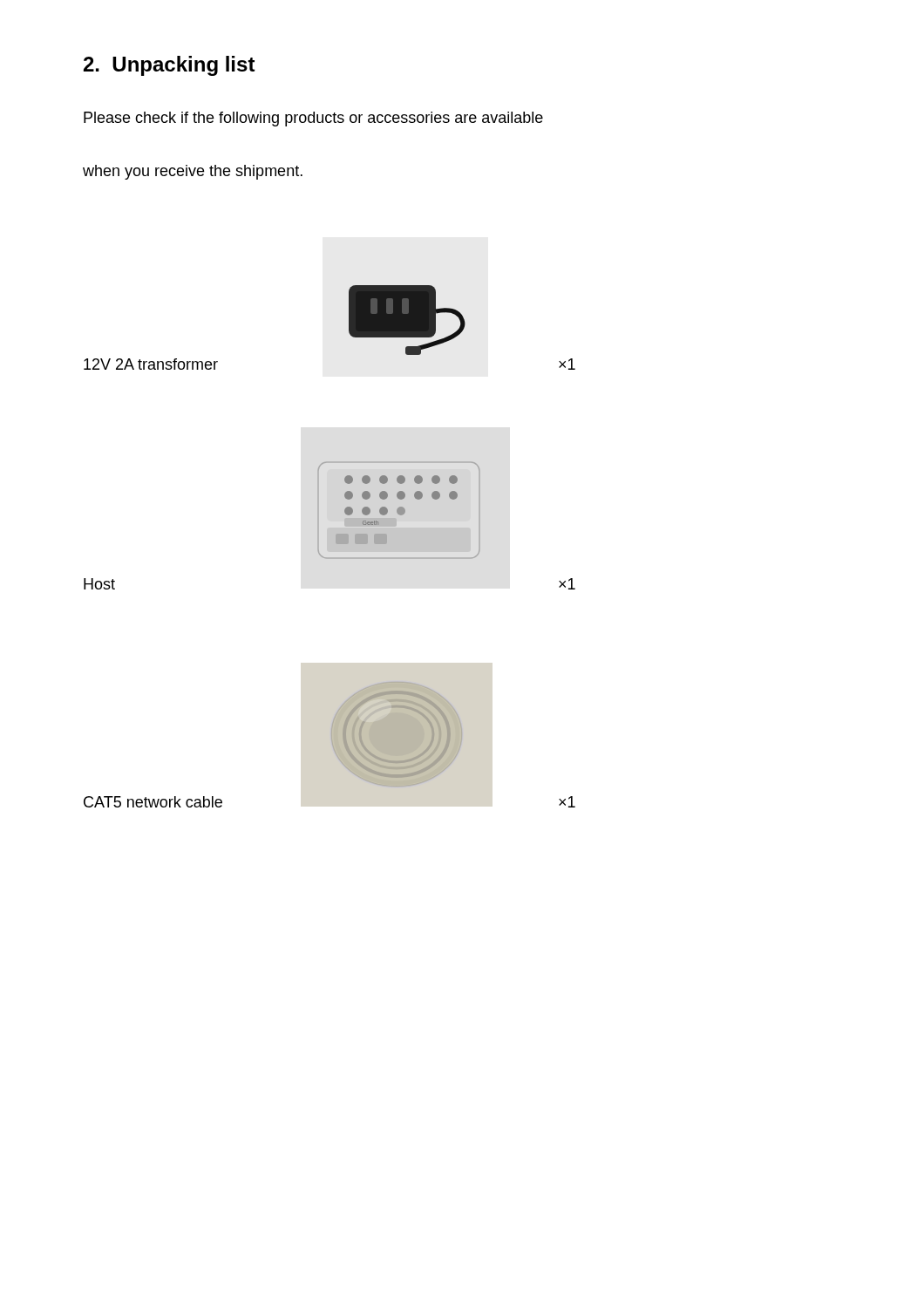
Task: Locate the text "CAT5 network cable"
Action: 153,802
